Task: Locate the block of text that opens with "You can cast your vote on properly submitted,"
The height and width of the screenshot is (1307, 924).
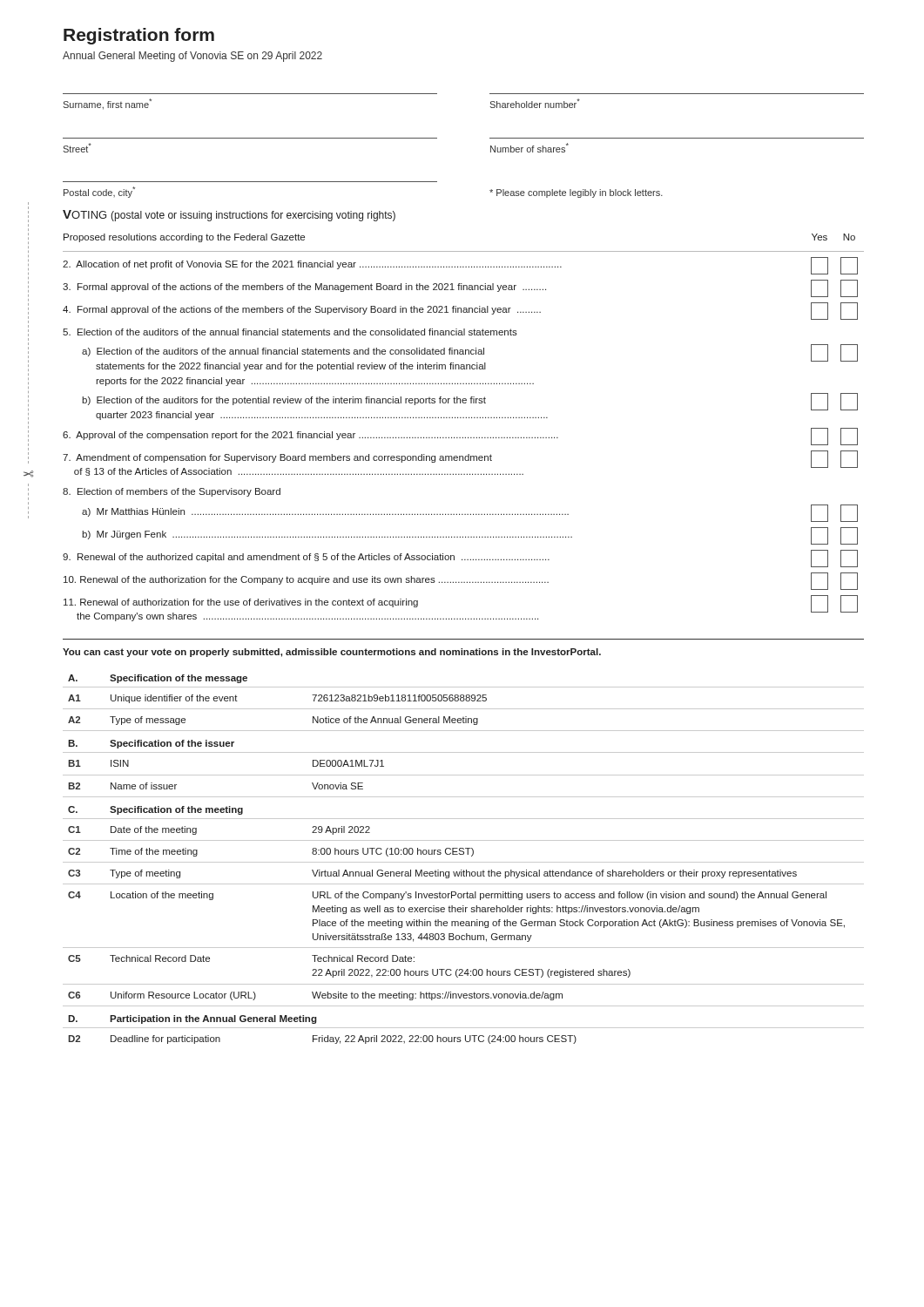Action: coord(332,652)
